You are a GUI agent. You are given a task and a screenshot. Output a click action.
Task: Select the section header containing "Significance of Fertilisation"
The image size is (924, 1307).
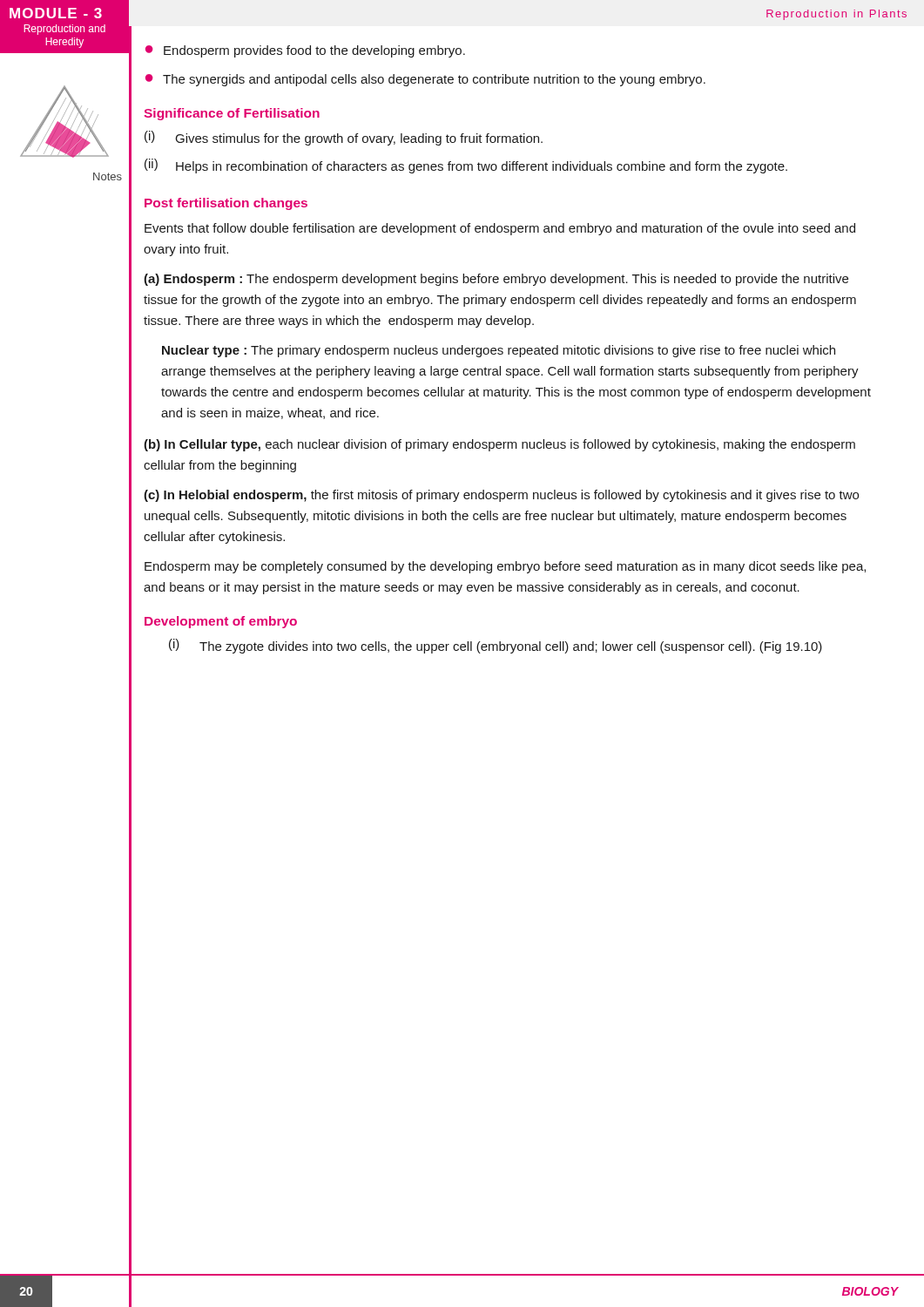click(232, 112)
